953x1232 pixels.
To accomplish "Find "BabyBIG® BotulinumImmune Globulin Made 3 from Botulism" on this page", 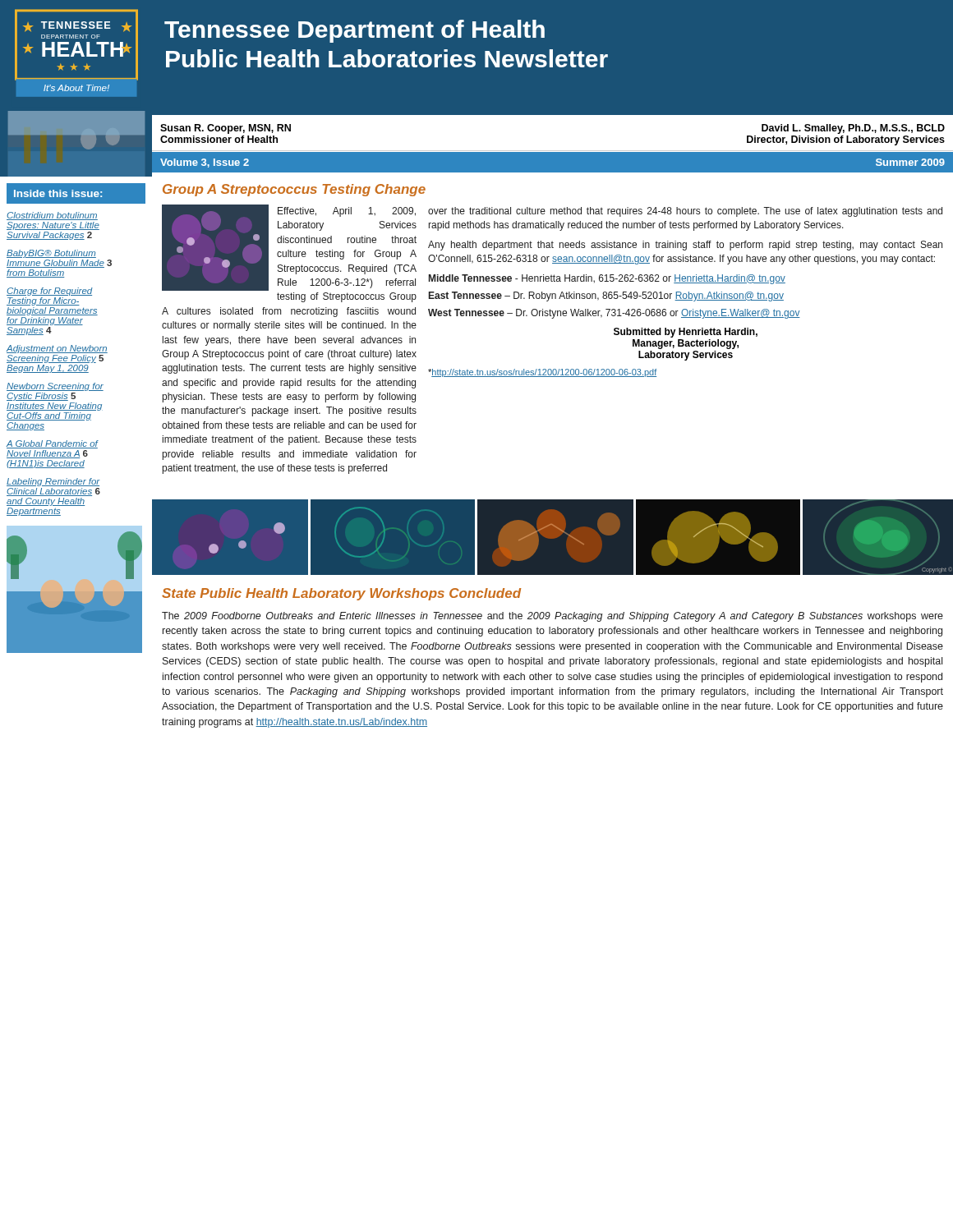I will tap(59, 263).
